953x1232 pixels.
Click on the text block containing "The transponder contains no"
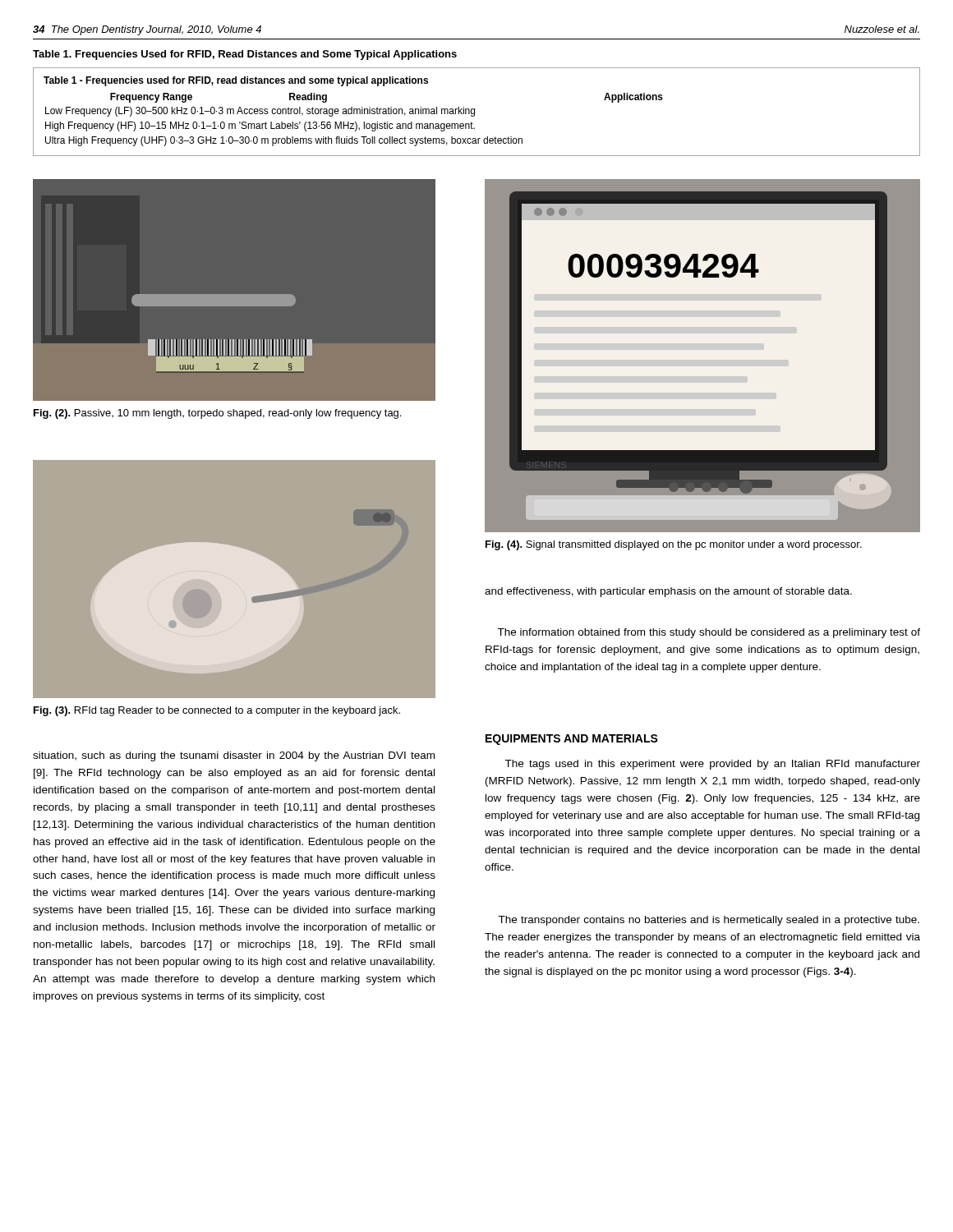pos(702,945)
